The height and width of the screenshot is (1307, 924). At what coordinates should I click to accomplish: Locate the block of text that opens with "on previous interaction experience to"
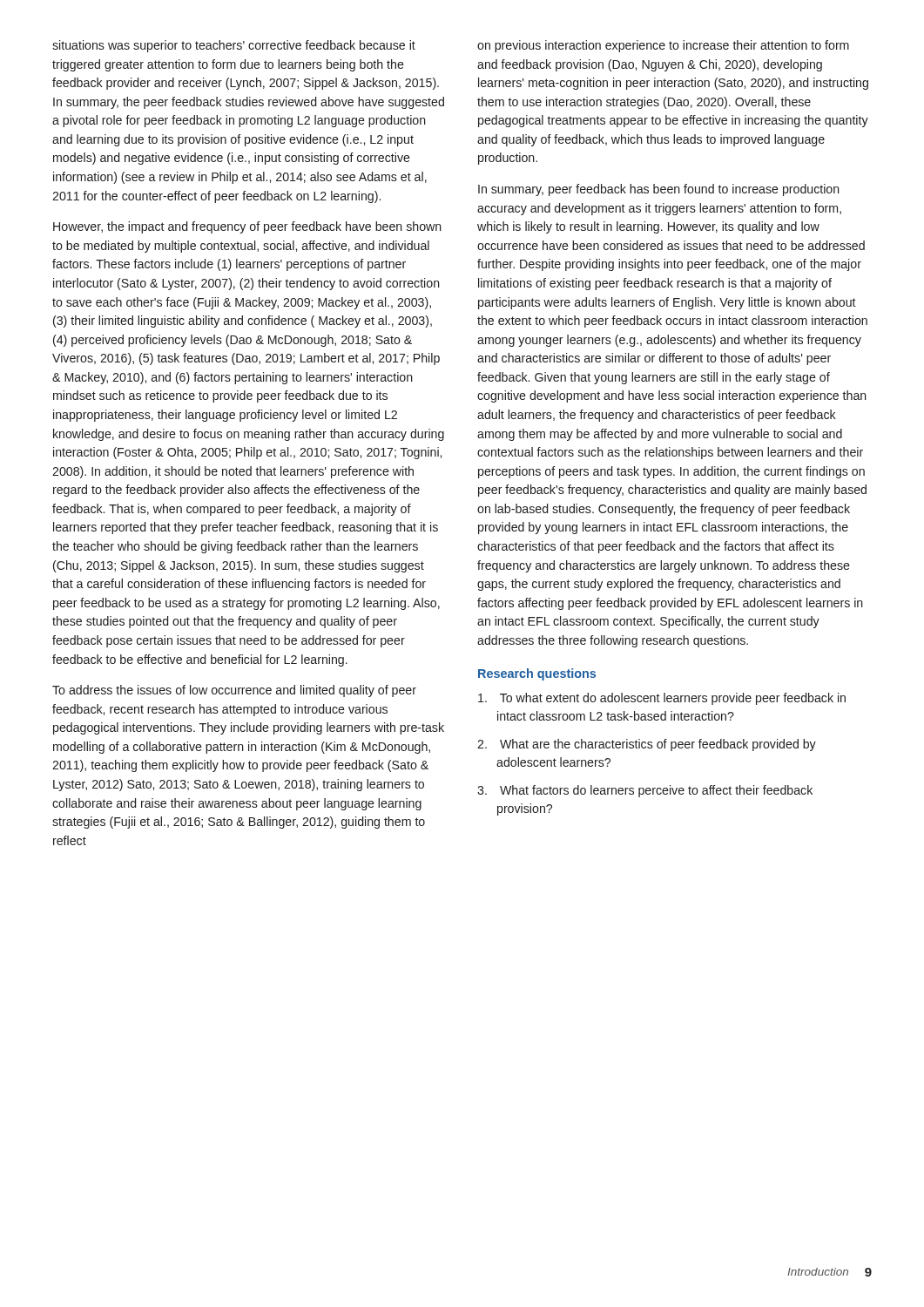[674, 102]
